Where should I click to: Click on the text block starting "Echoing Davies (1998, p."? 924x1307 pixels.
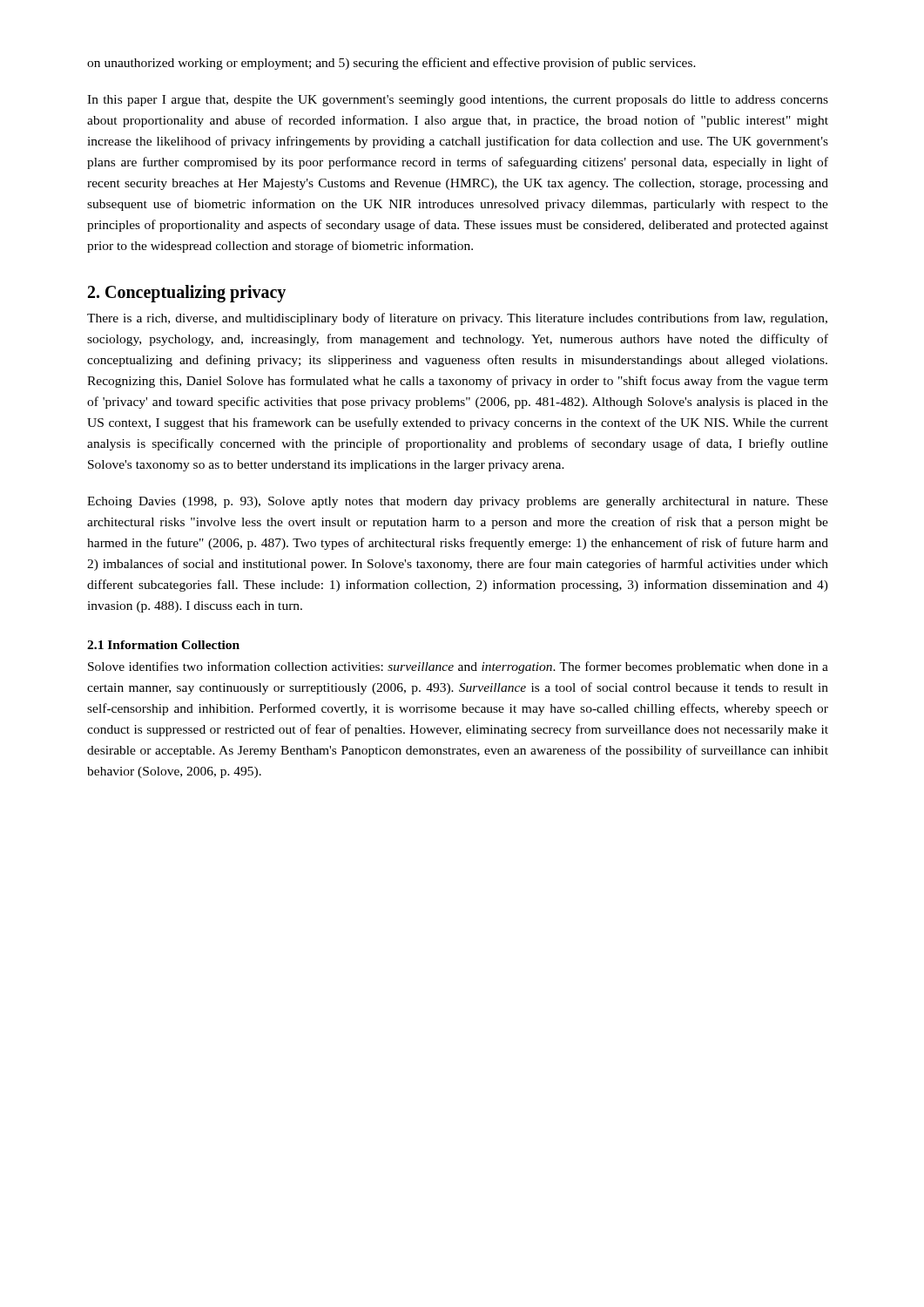tap(458, 553)
